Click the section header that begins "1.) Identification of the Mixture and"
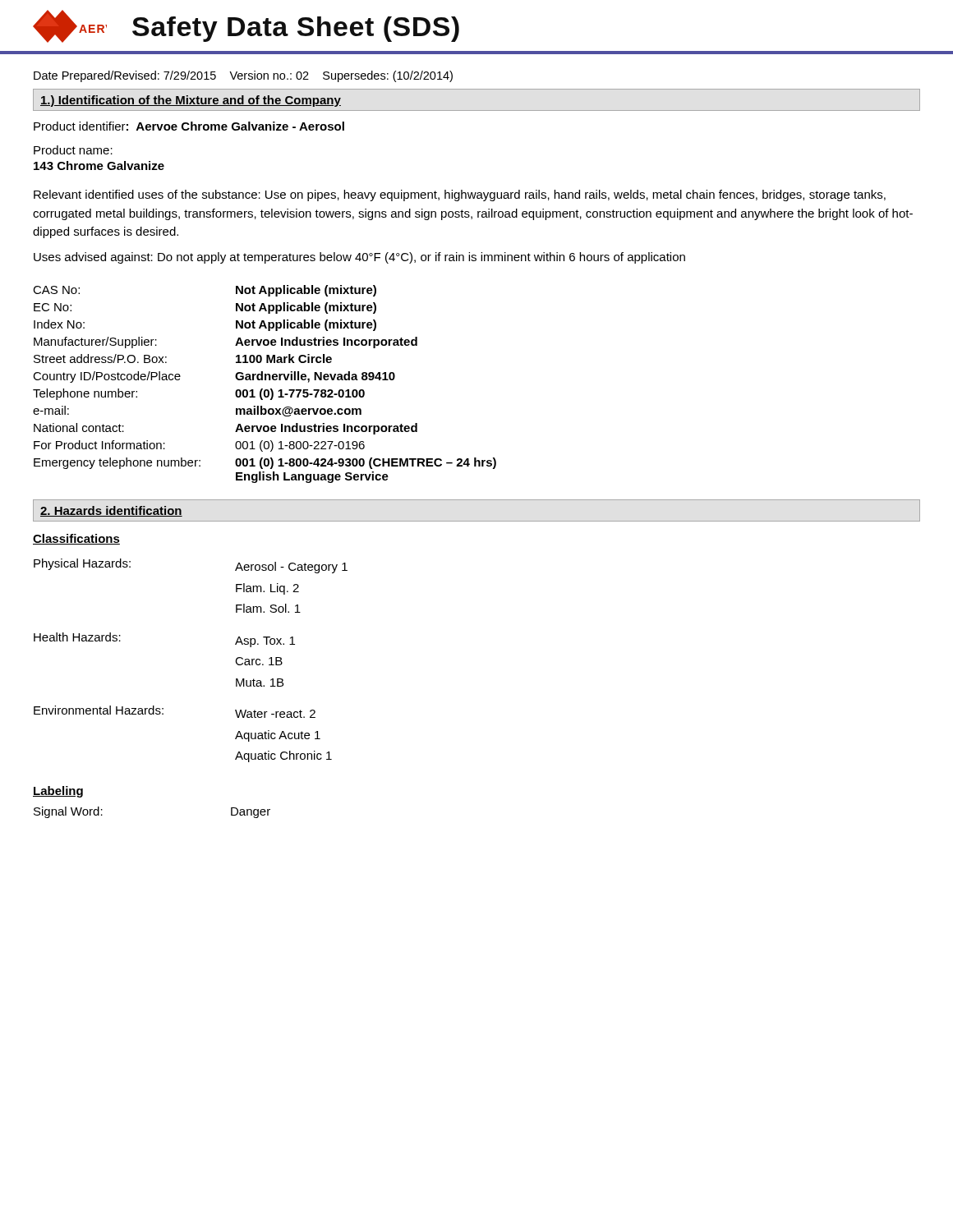 [191, 100]
